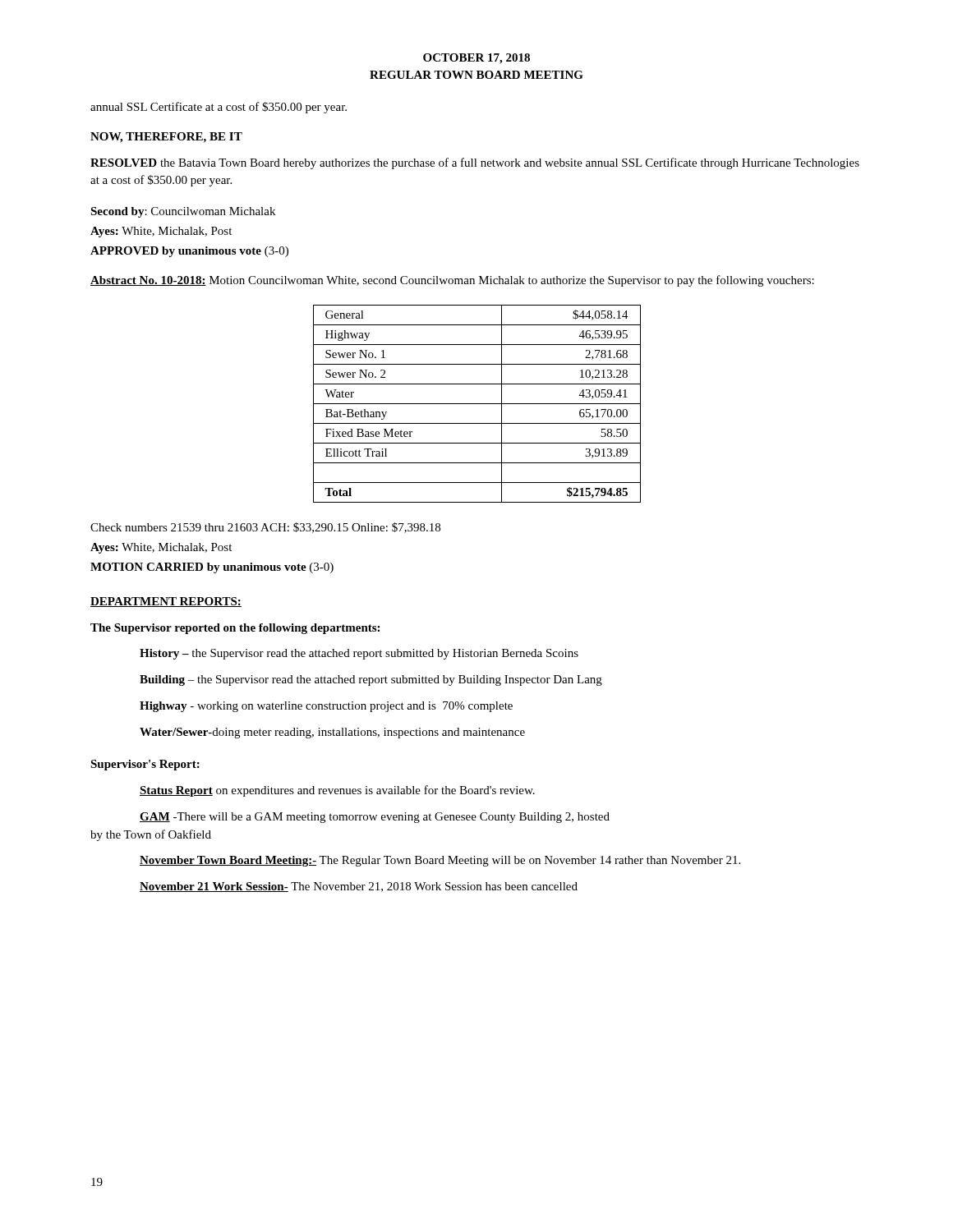Locate the list item containing "Highway - working on waterline construction"
The height and width of the screenshot is (1232, 953).
(326, 705)
